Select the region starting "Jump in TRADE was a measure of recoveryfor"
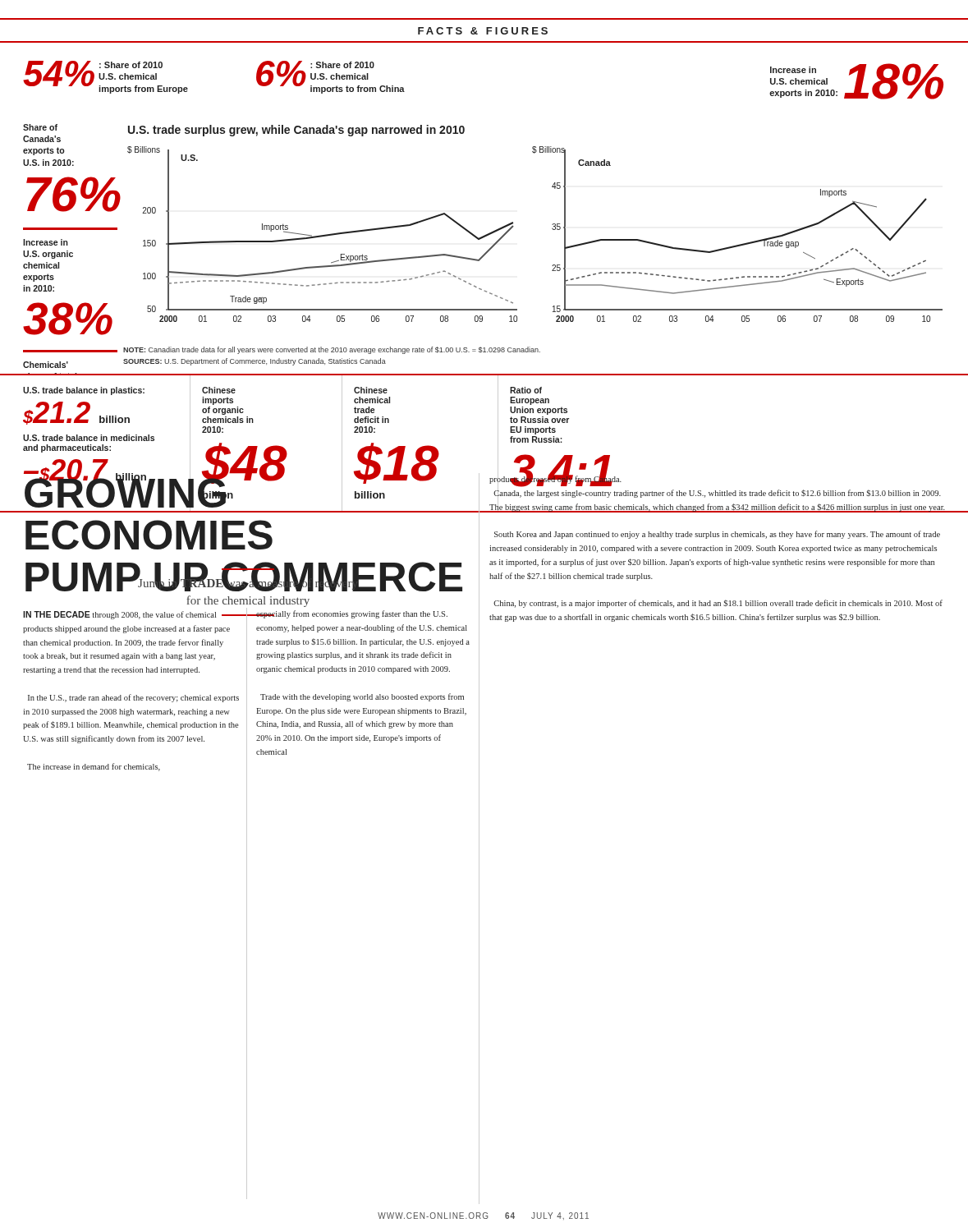The width and height of the screenshot is (968, 1232). click(x=248, y=592)
